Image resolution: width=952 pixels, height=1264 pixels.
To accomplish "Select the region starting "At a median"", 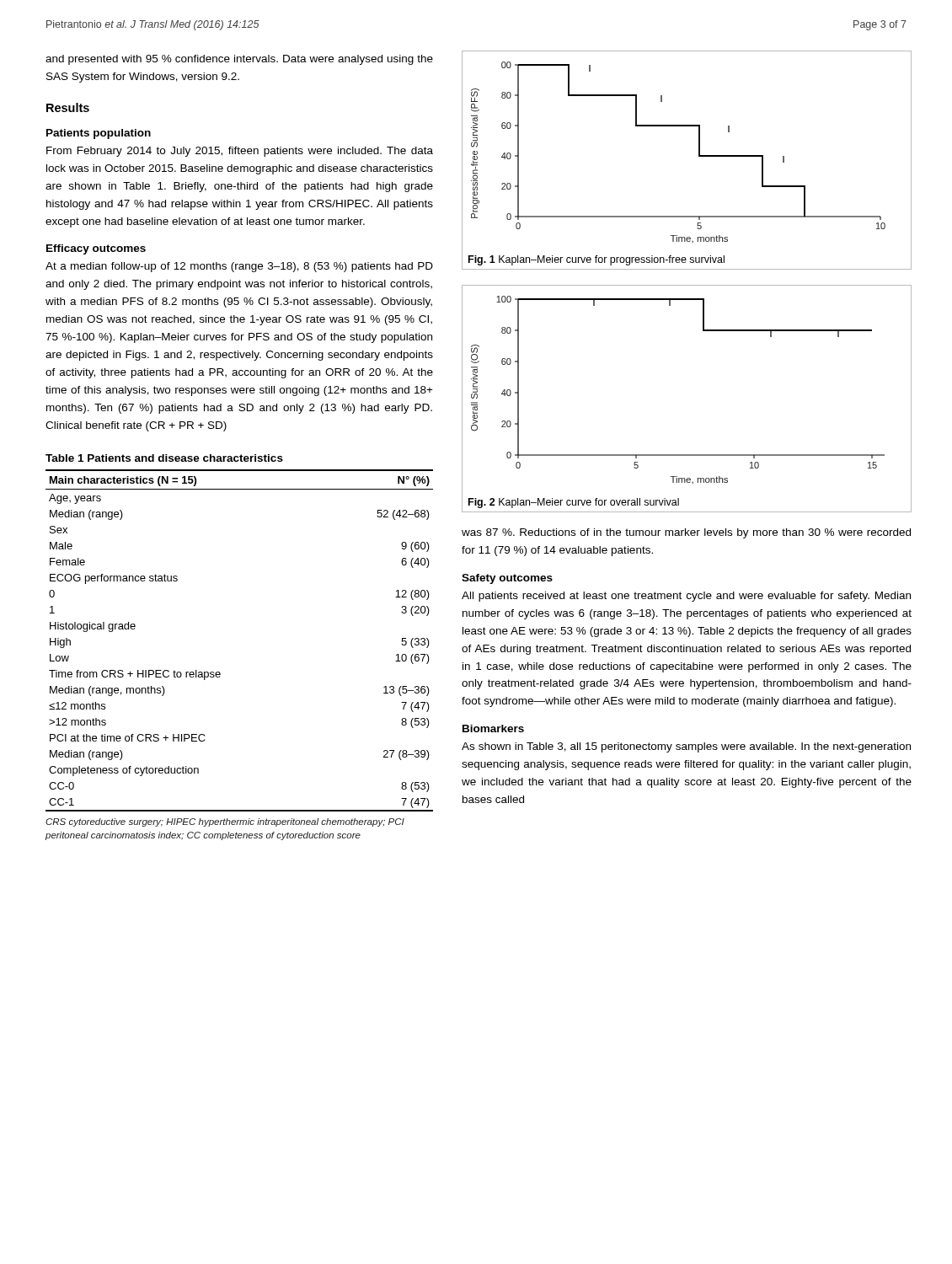I will click(x=239, y=346).
